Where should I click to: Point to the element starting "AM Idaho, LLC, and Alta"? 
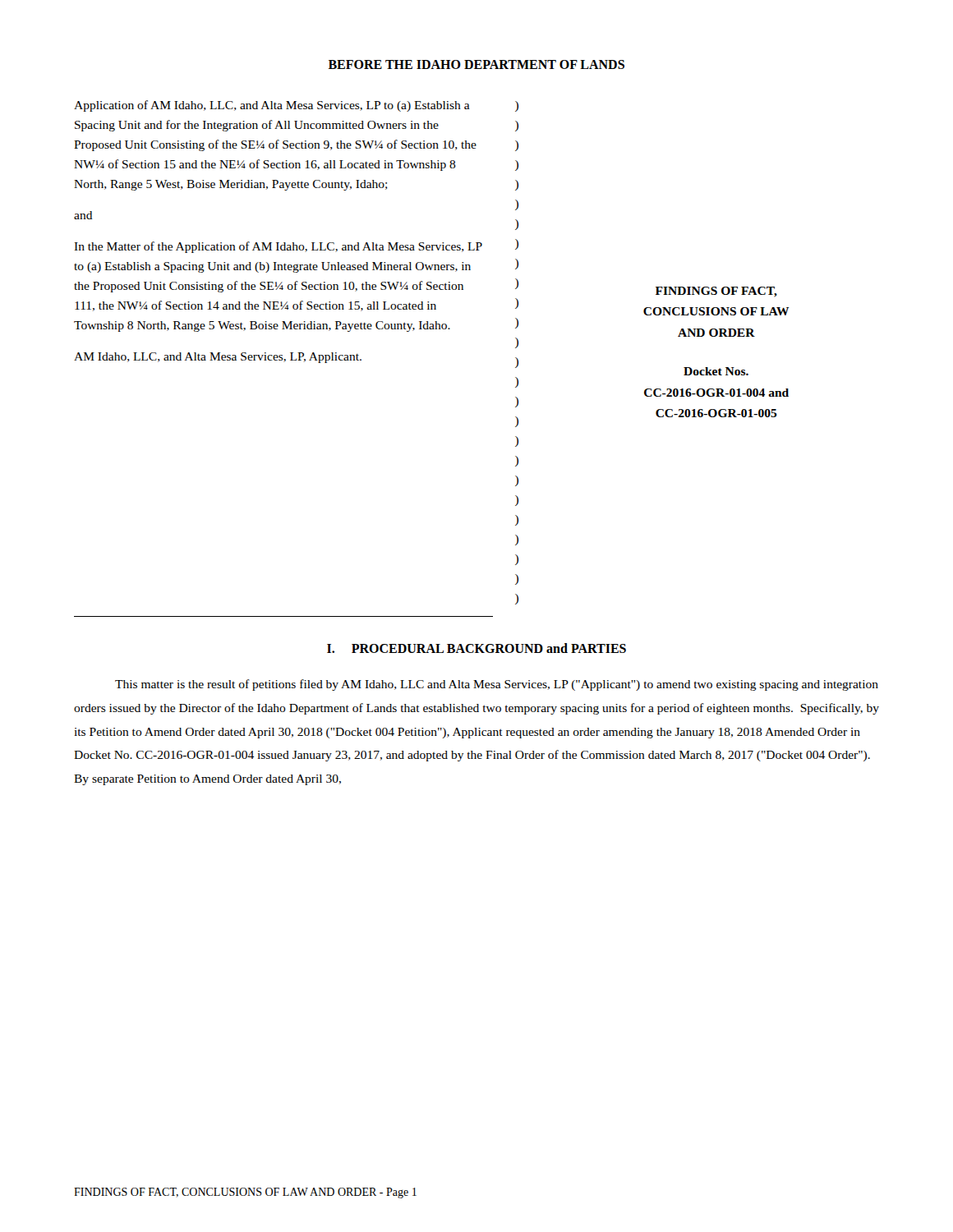click(x=218, y=356)
